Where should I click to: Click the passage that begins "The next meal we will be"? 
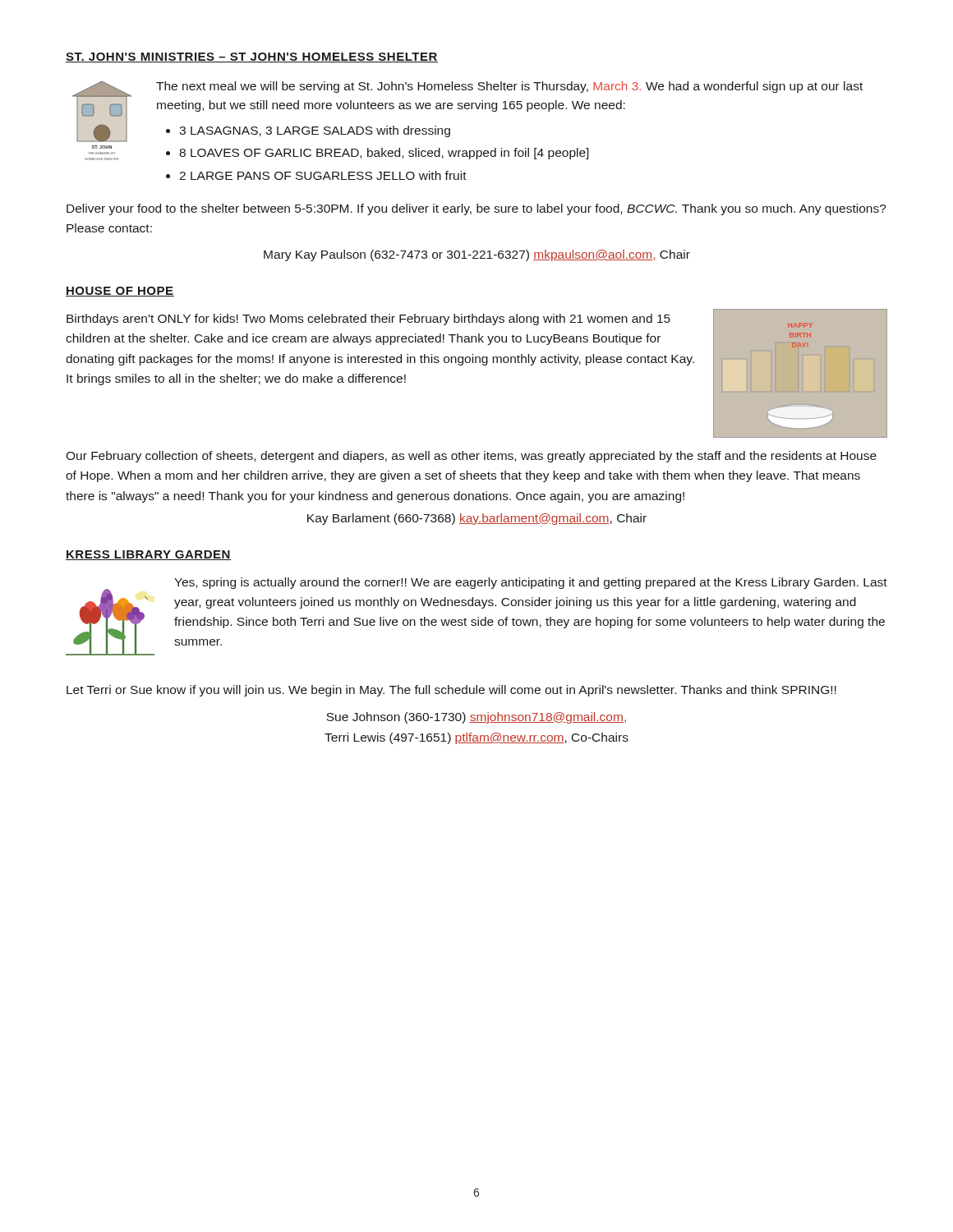pyautogui.click(x=509, y=87)
